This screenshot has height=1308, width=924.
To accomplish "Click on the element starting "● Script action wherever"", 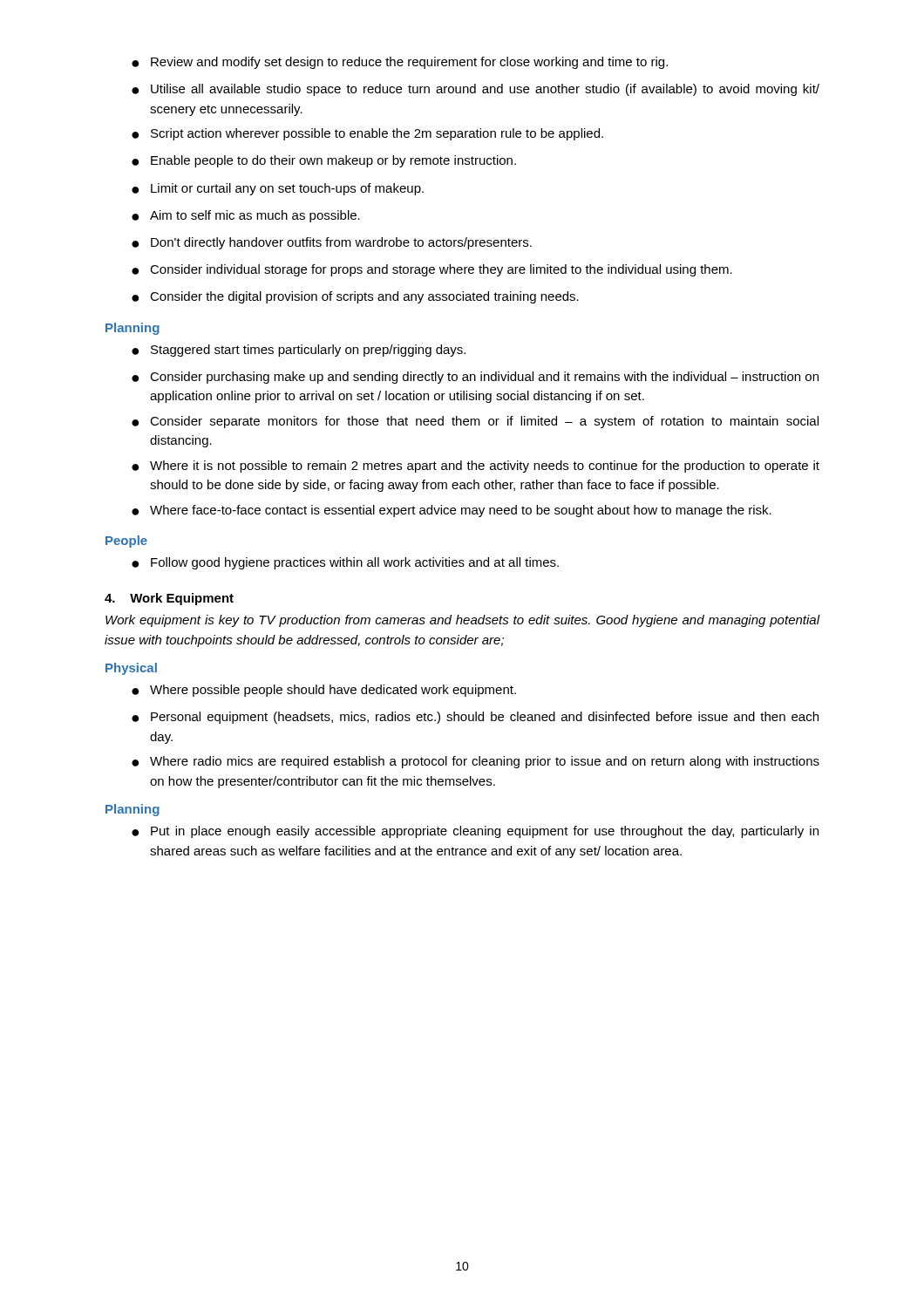I will coord(475,135).
